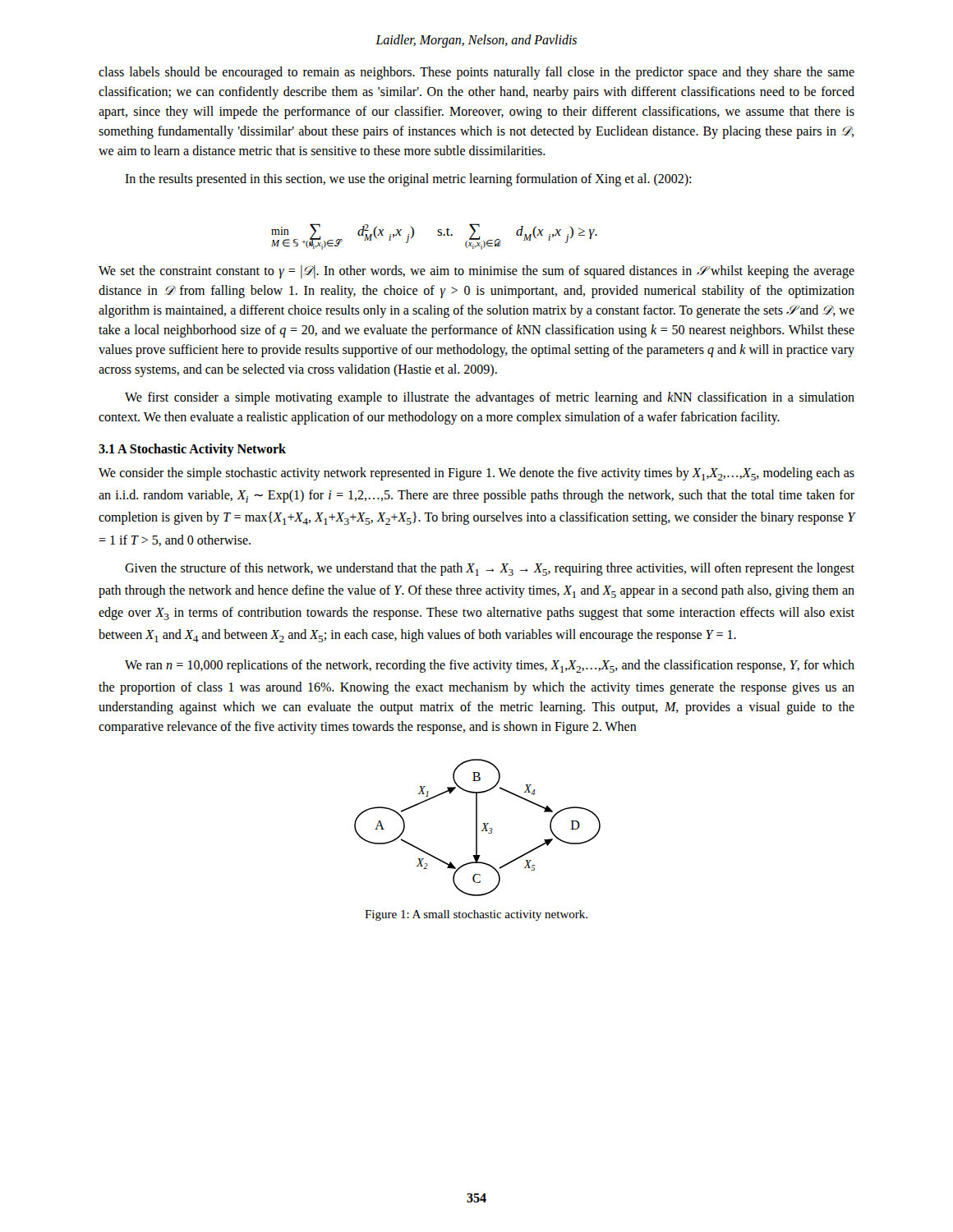This screenshot has width=953, height=1232.
Task: Select the text block with the text "class labels should be encouraged to"
Action: pos(476,126)
